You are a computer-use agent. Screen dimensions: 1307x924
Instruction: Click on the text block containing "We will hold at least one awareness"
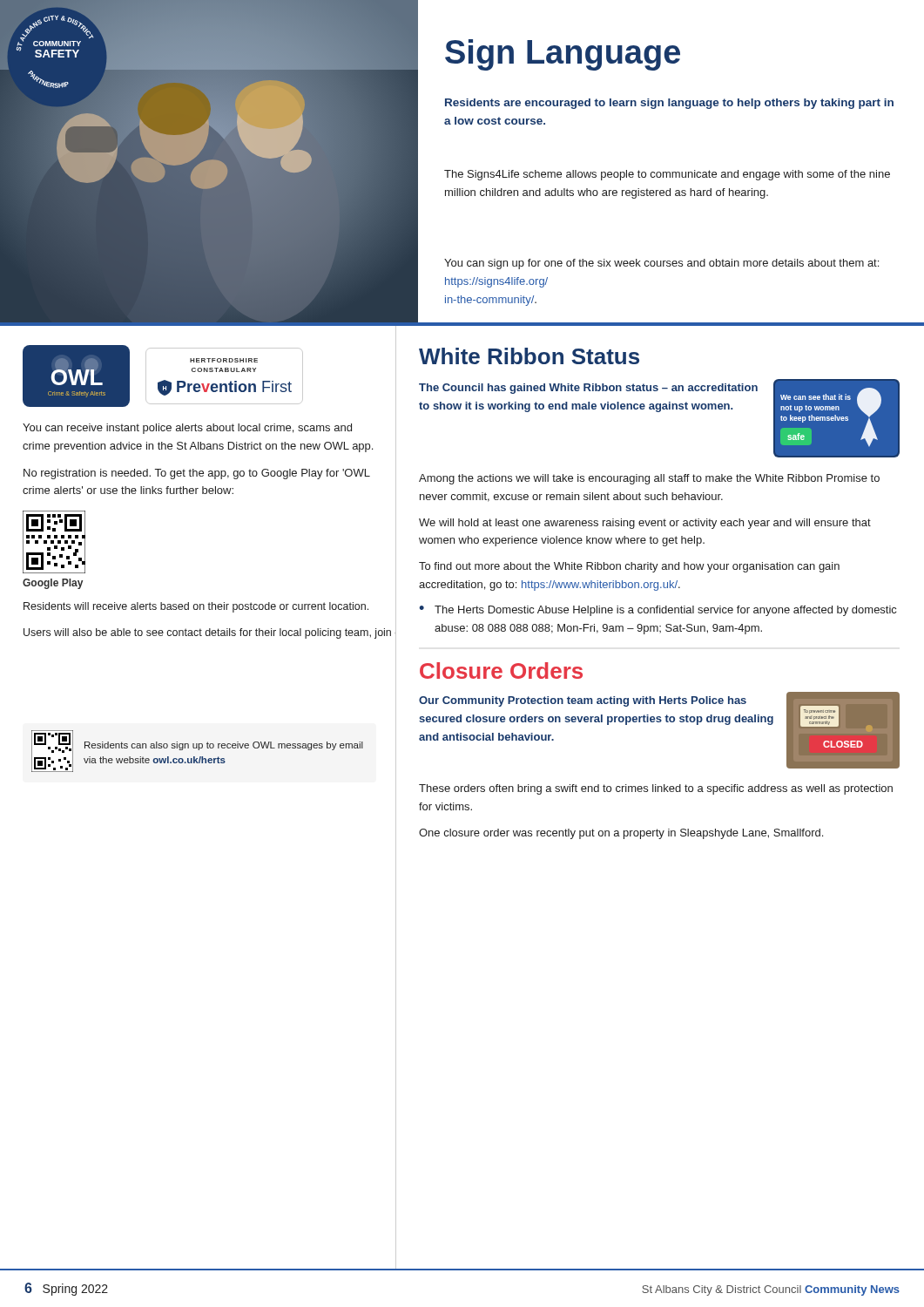coord(659,532)
